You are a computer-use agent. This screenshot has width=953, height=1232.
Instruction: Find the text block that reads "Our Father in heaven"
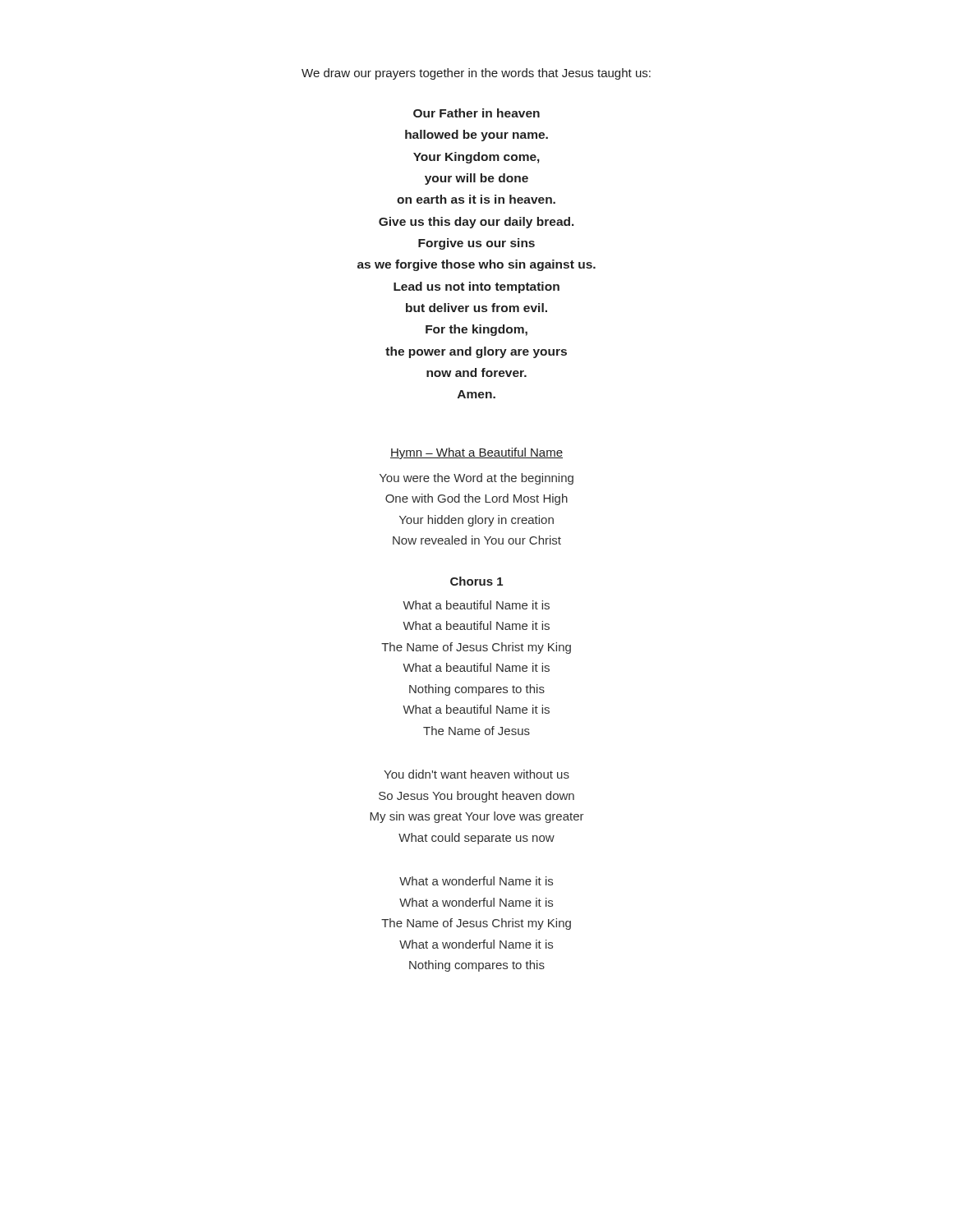[476, 254]
